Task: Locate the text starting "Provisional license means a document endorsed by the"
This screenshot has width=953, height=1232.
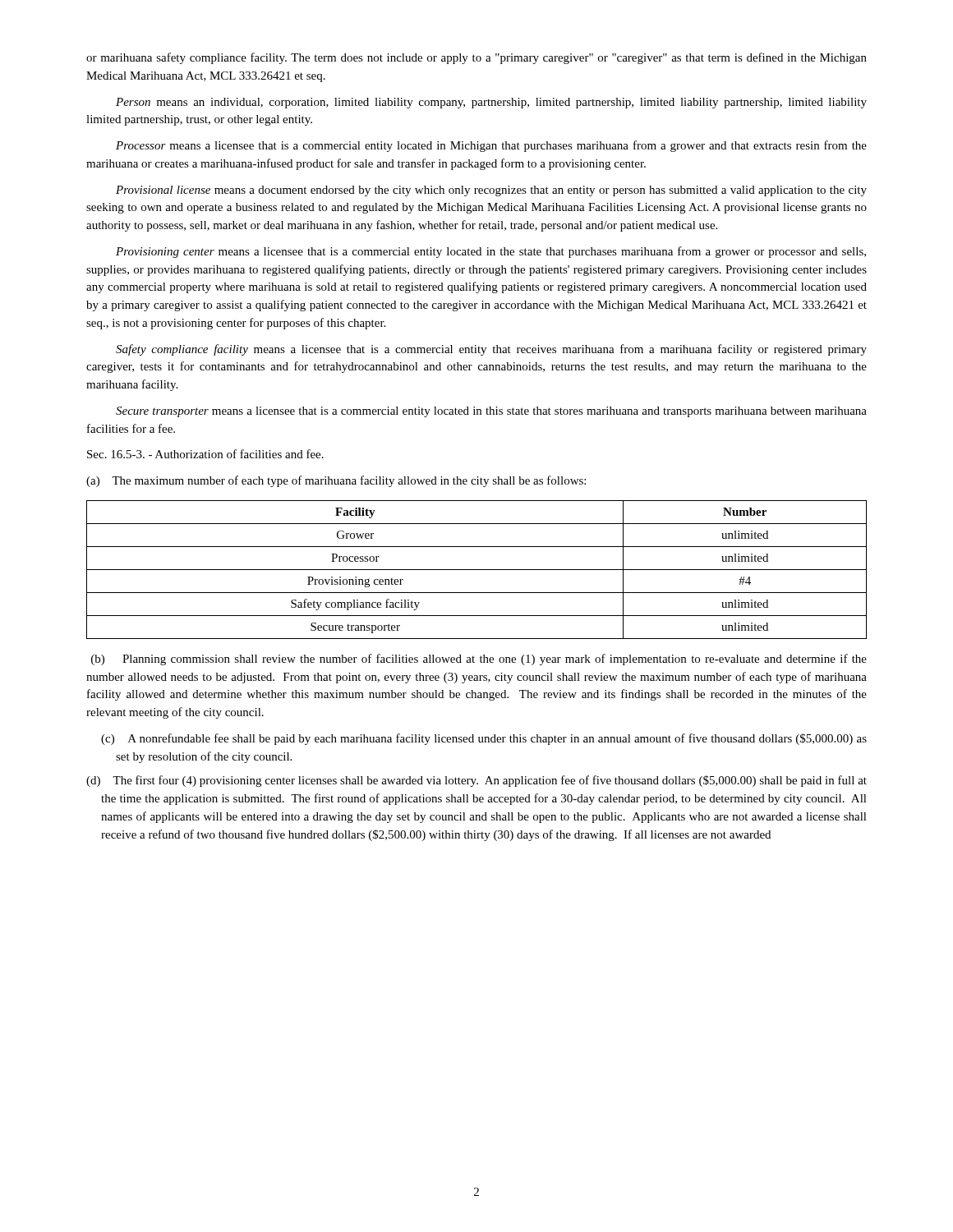Action: click(476, 207)
